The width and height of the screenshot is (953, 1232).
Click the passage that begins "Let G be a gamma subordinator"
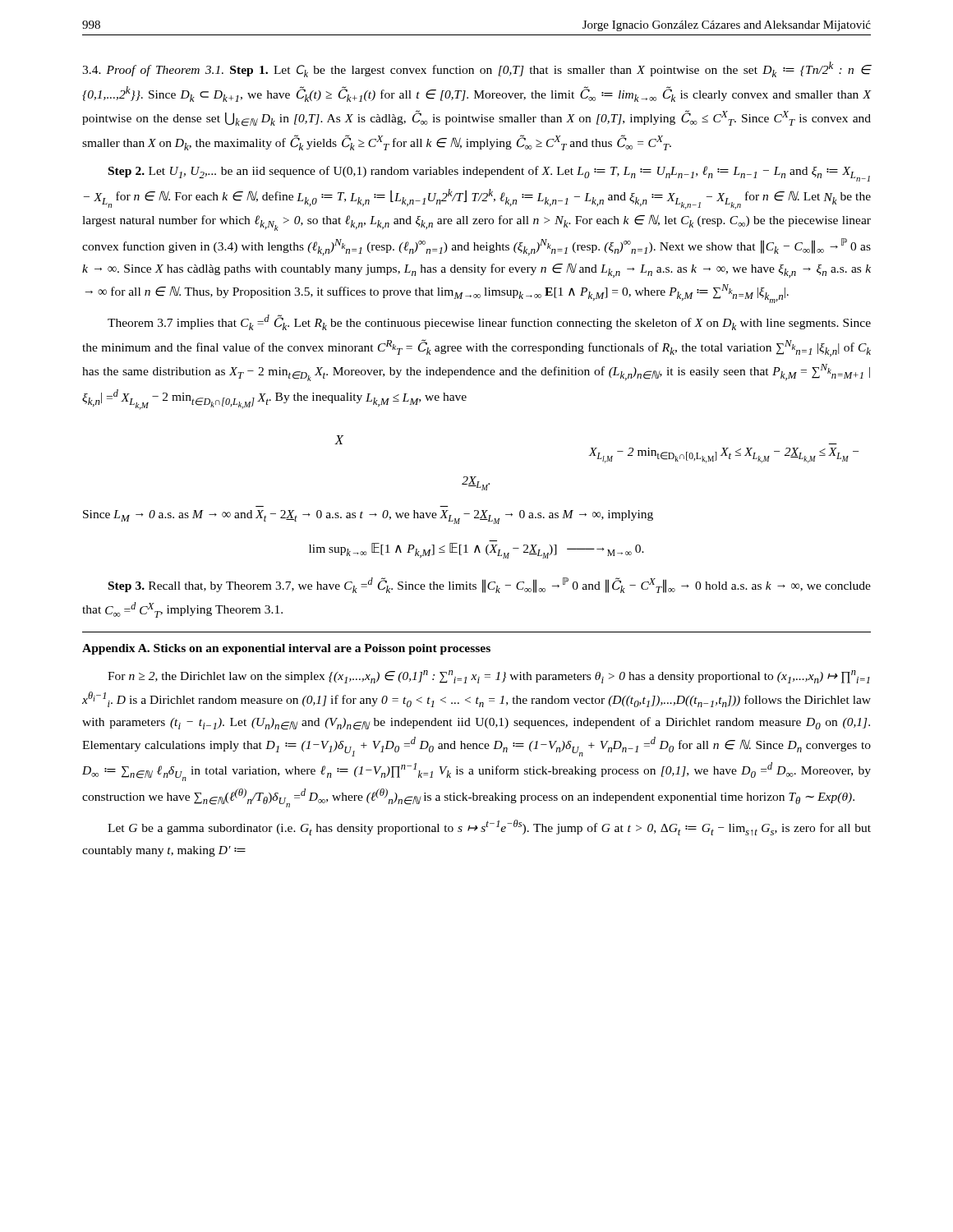click(x=476, y=838)
